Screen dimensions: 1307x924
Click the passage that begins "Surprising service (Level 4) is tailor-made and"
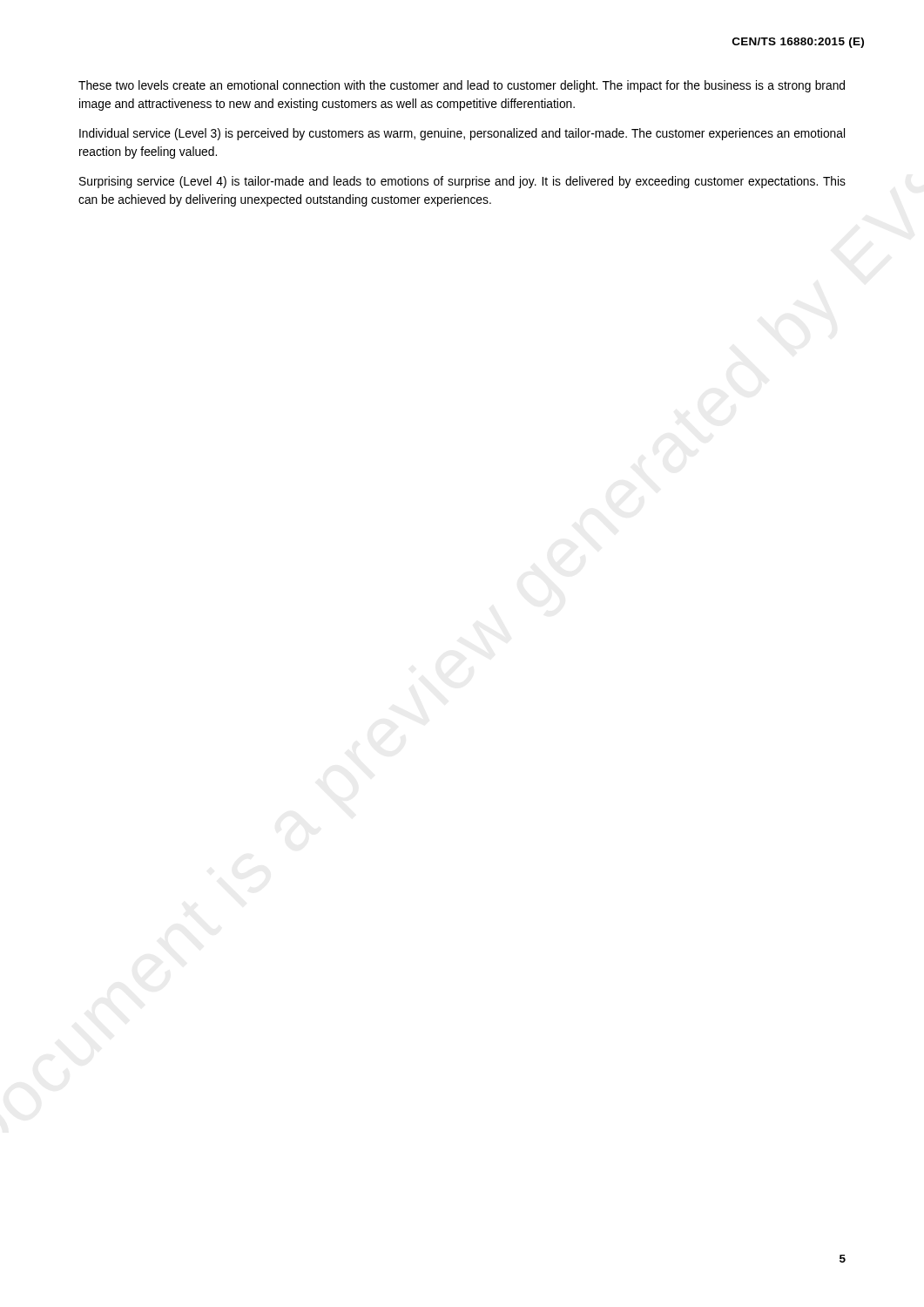tap(462, 191)
